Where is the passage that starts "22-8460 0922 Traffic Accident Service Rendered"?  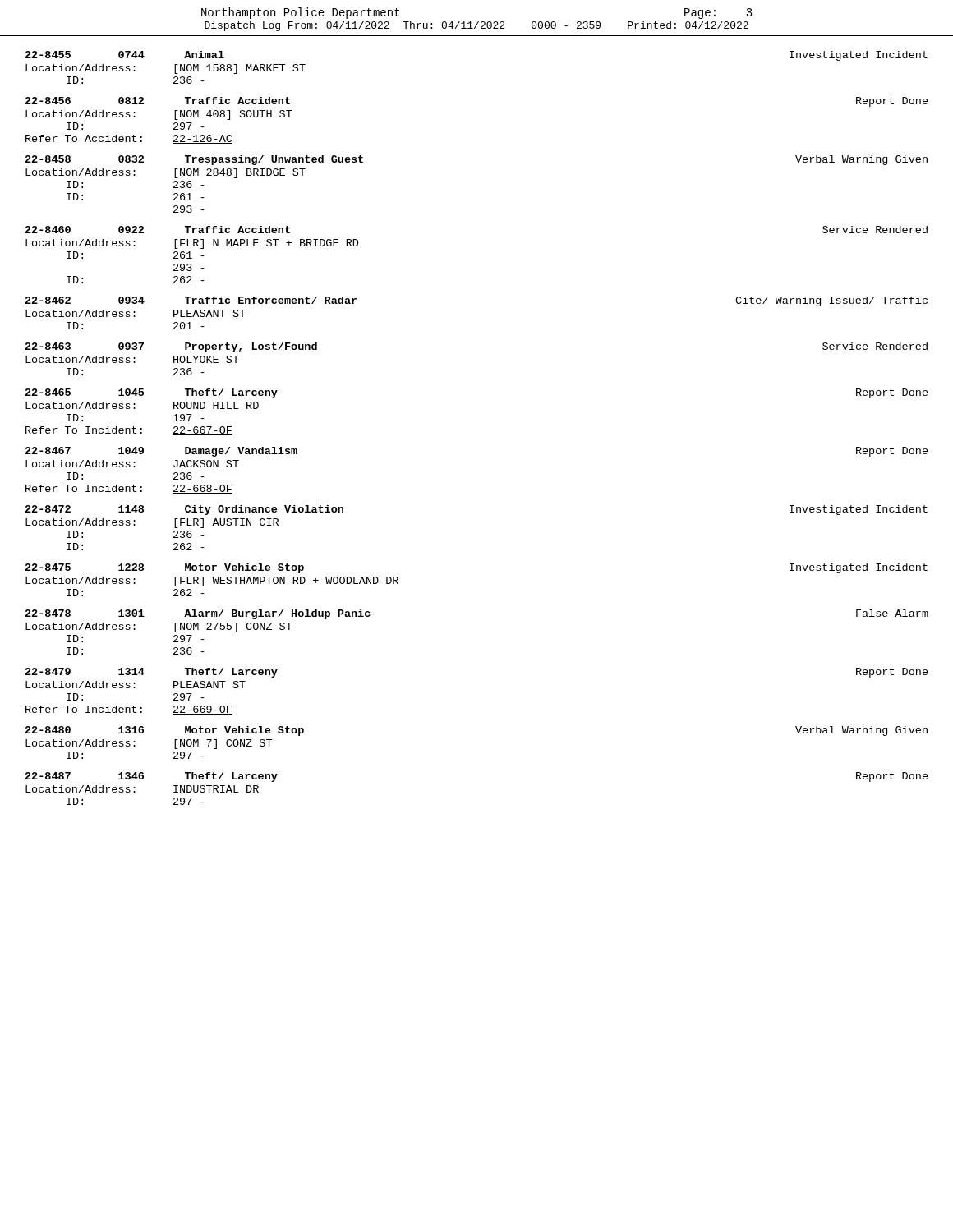click(48, 230)
